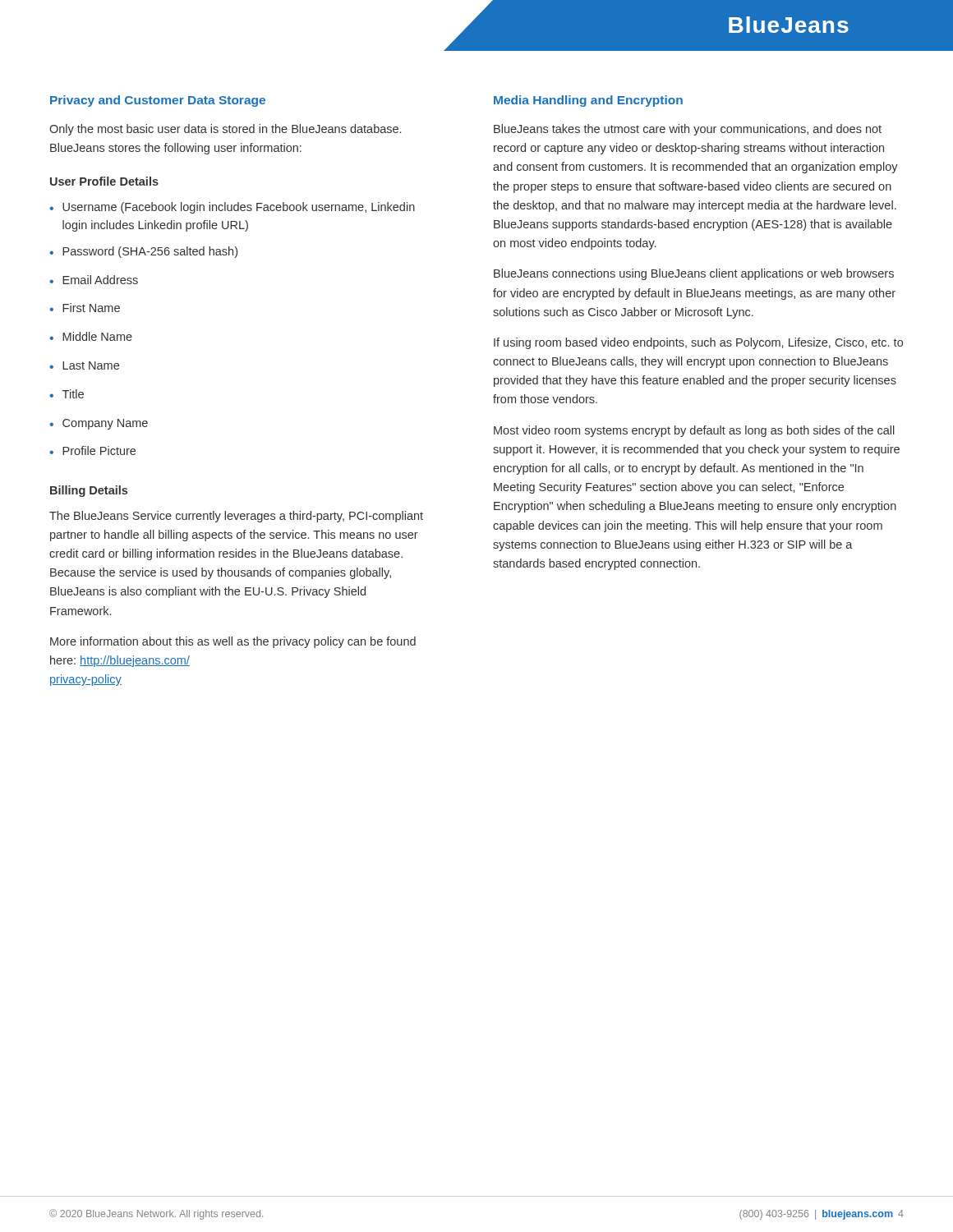This screenshot has width=953, height=1232.
Task: Locate the element starting "• Middle Name"
Action: pyautogui.click(x=91, y=338)
